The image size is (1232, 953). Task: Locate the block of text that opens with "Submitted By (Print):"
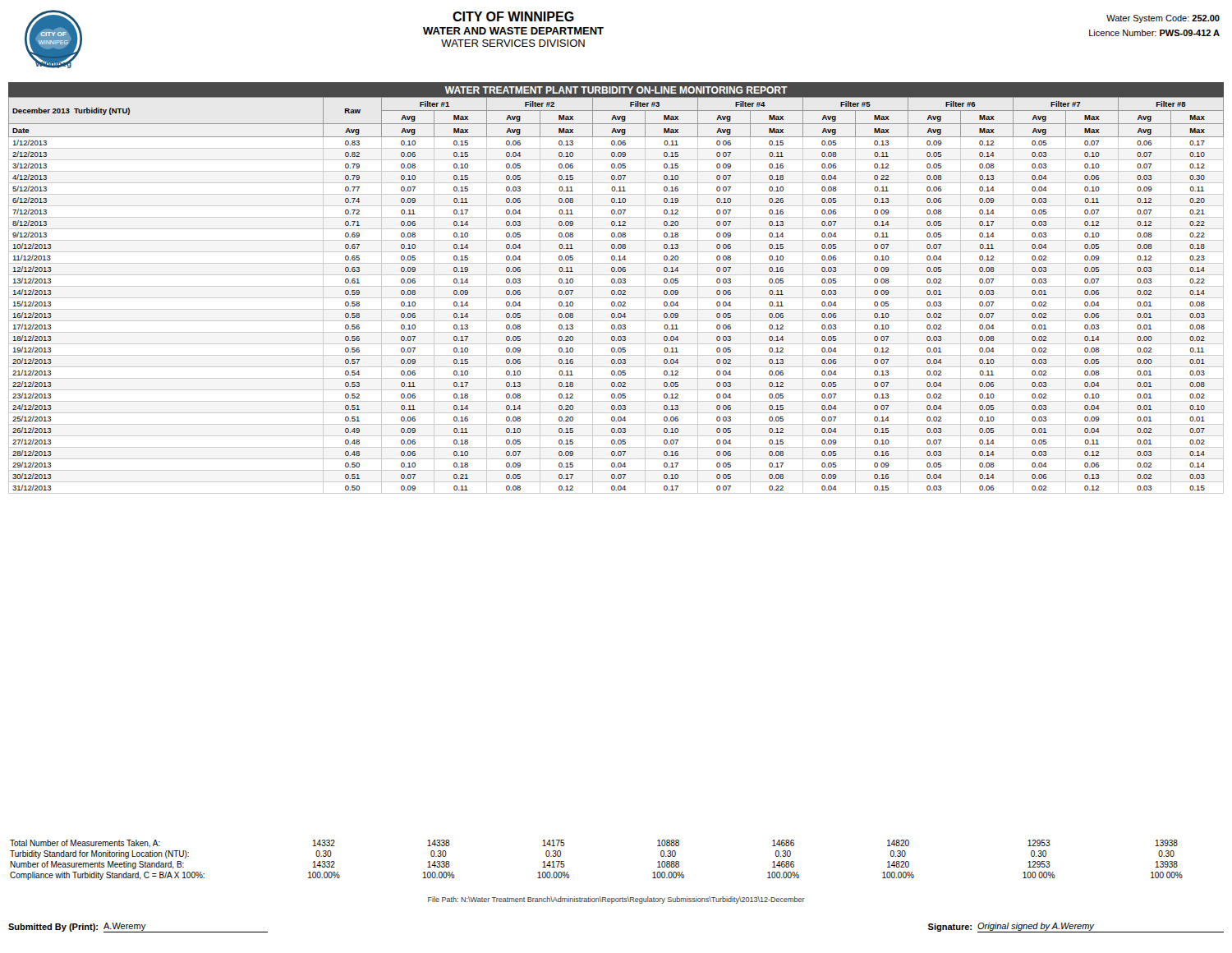coord(97,926)
